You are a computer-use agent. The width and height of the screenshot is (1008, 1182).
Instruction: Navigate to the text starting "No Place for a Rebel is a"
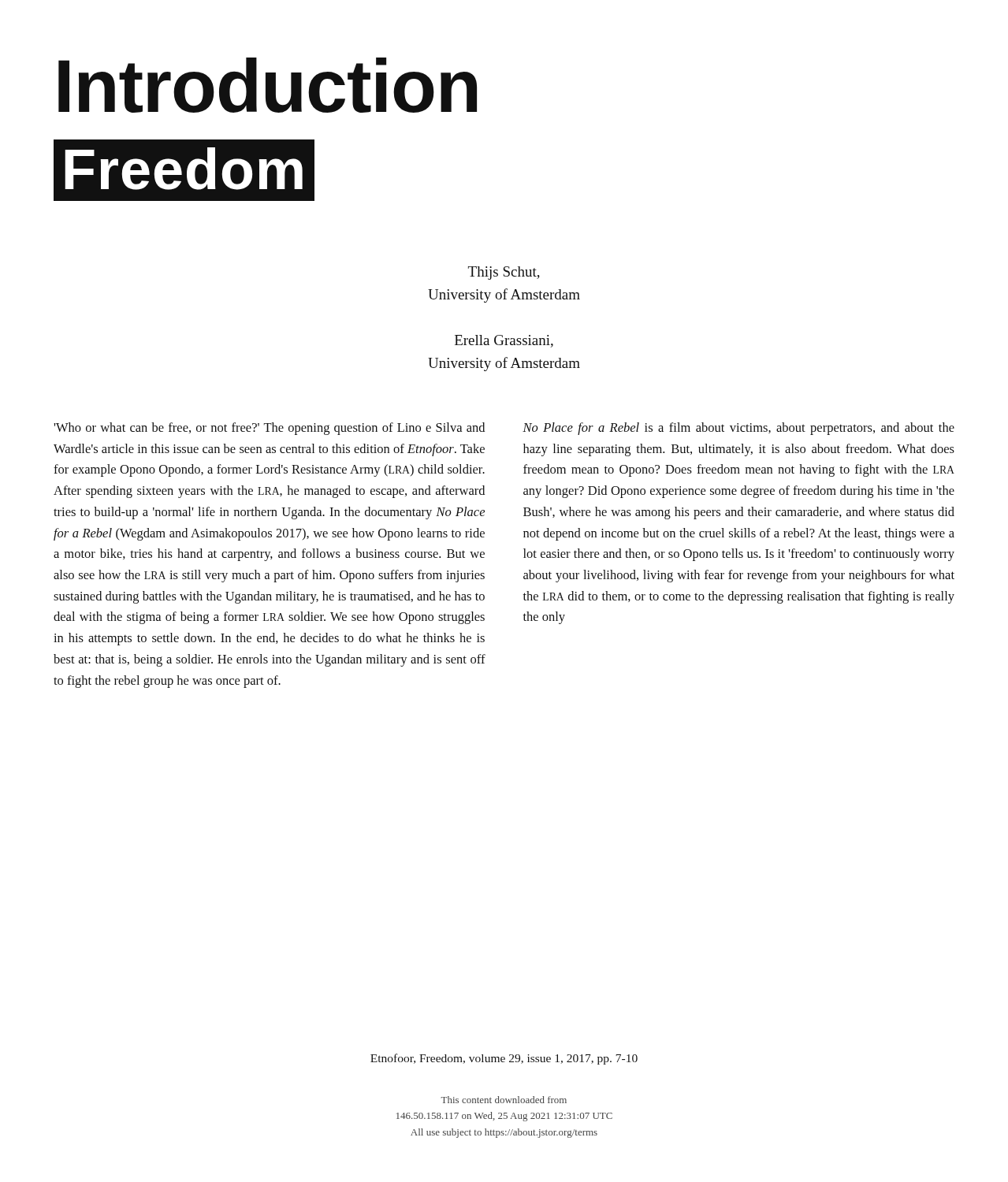tap(739, 523)
